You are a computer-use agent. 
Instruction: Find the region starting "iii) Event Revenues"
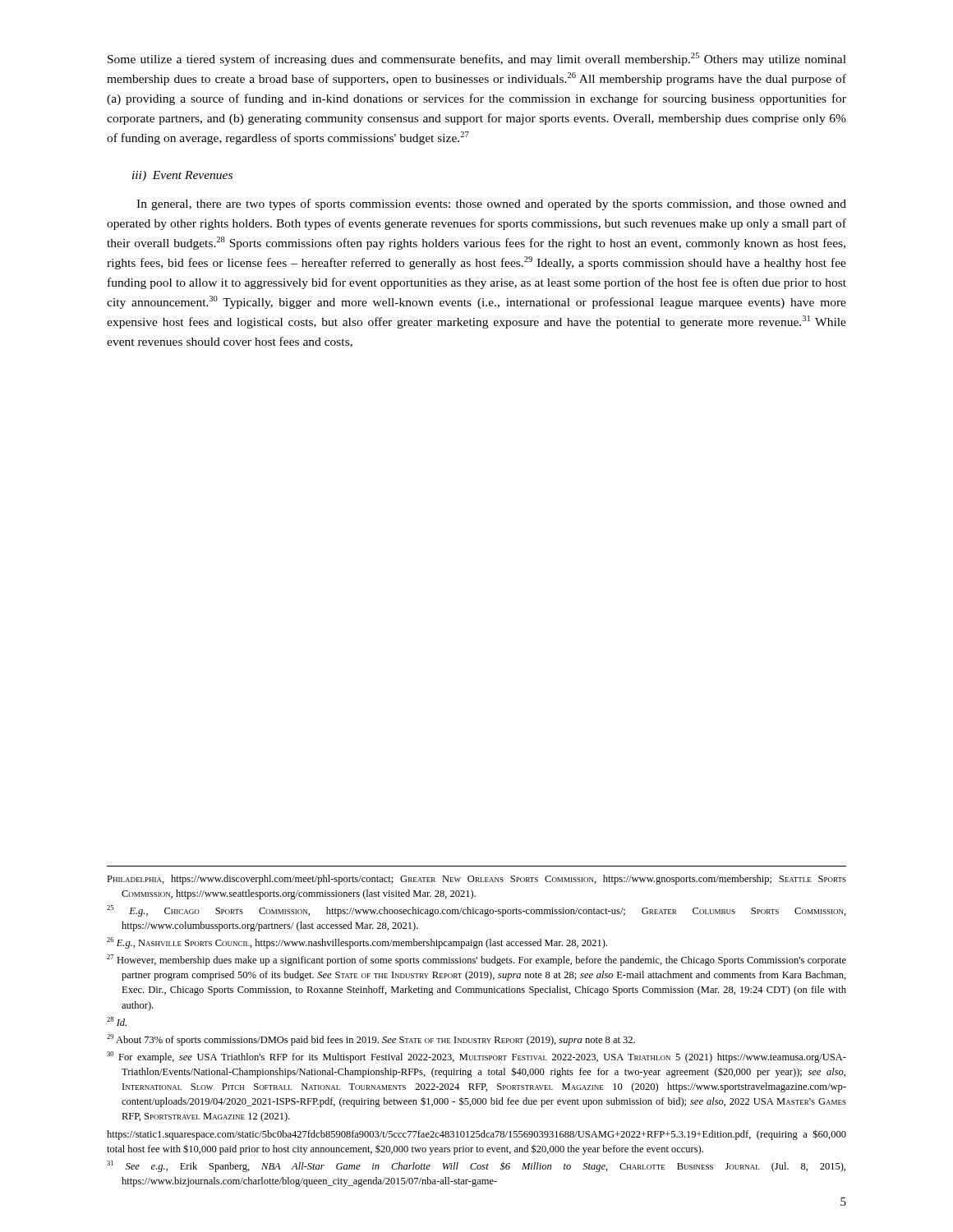(182, 175)
